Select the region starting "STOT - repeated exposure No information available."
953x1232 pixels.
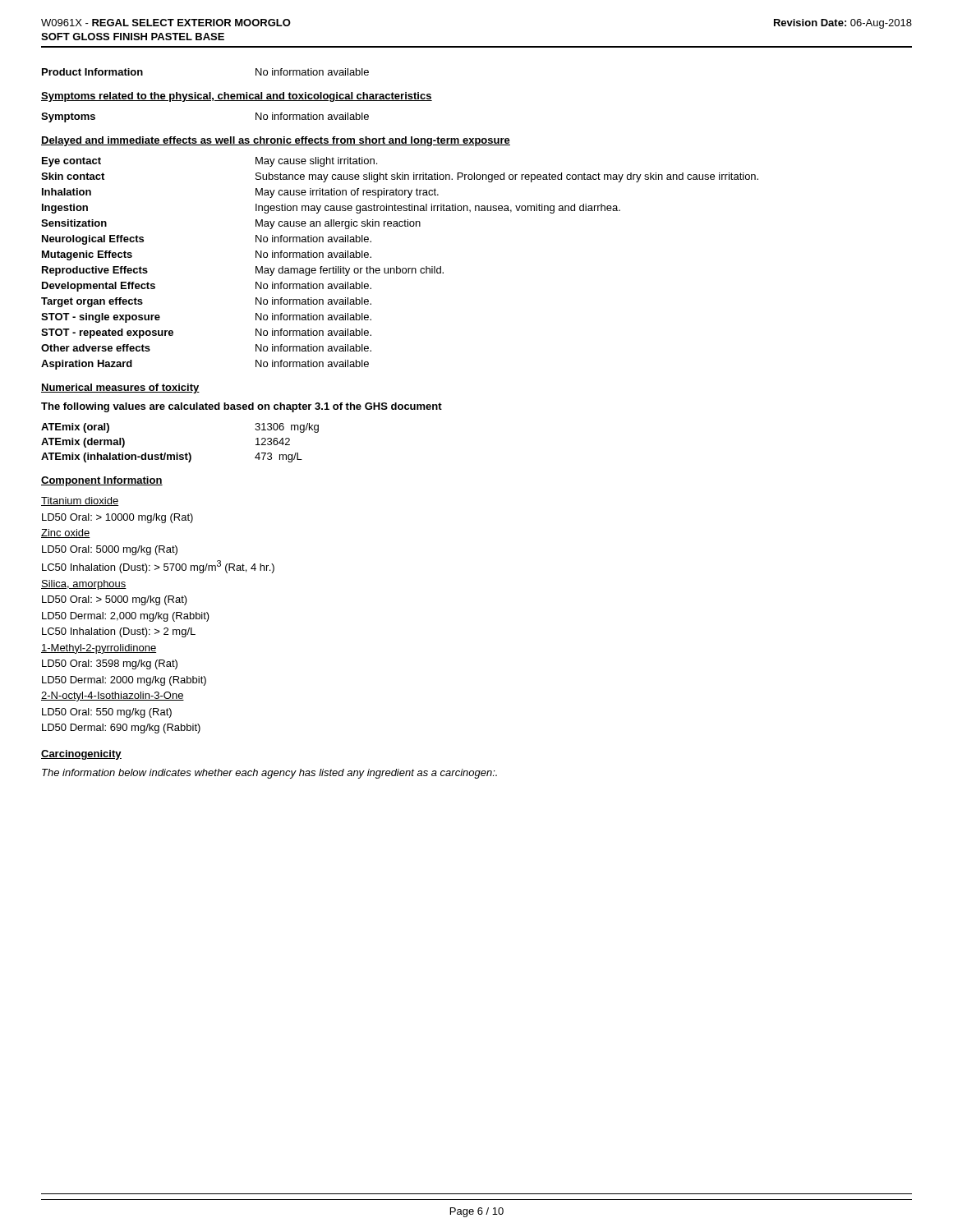pos(112,333)
